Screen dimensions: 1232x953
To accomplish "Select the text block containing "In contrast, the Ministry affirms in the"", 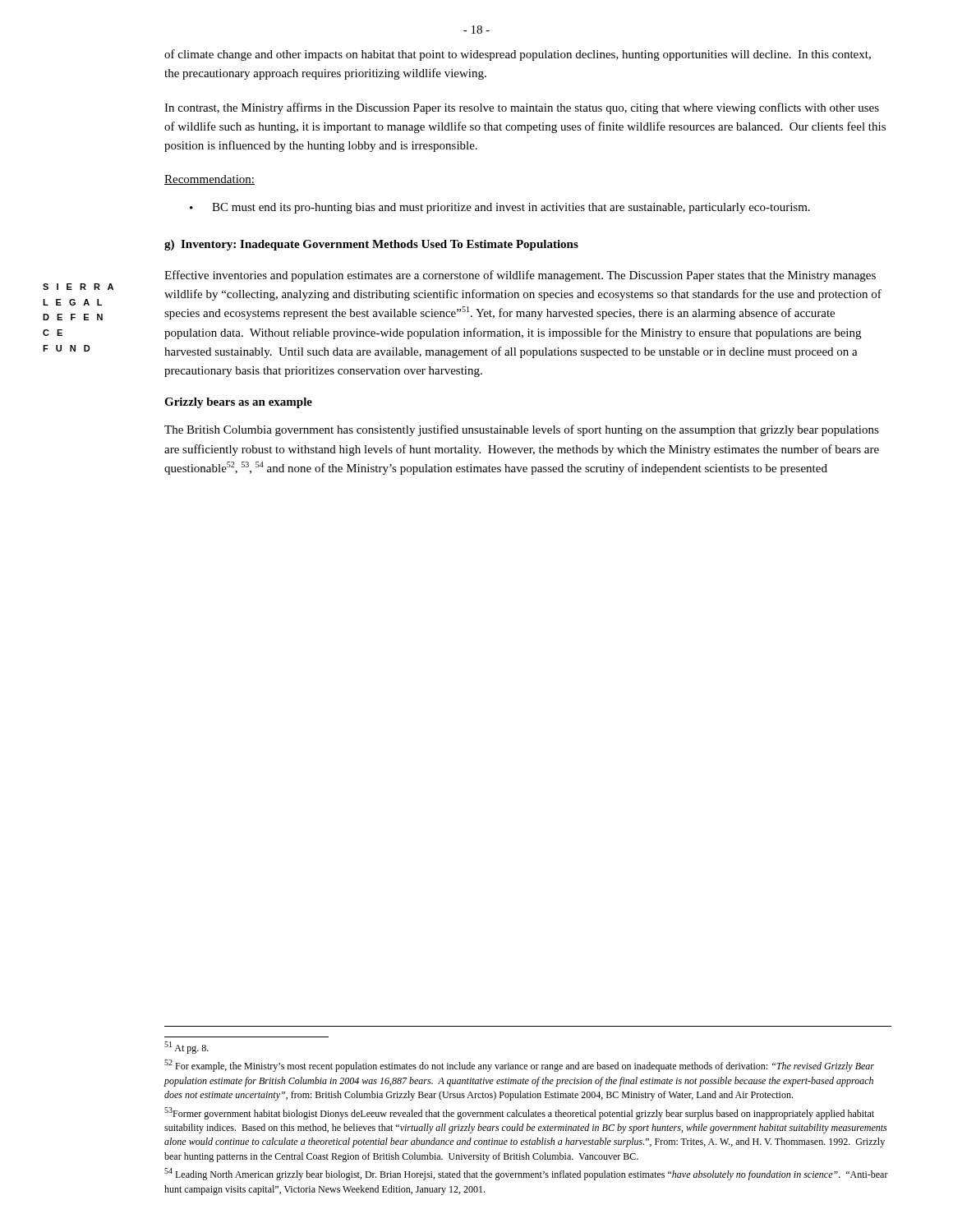I will [x=525, y=126].
